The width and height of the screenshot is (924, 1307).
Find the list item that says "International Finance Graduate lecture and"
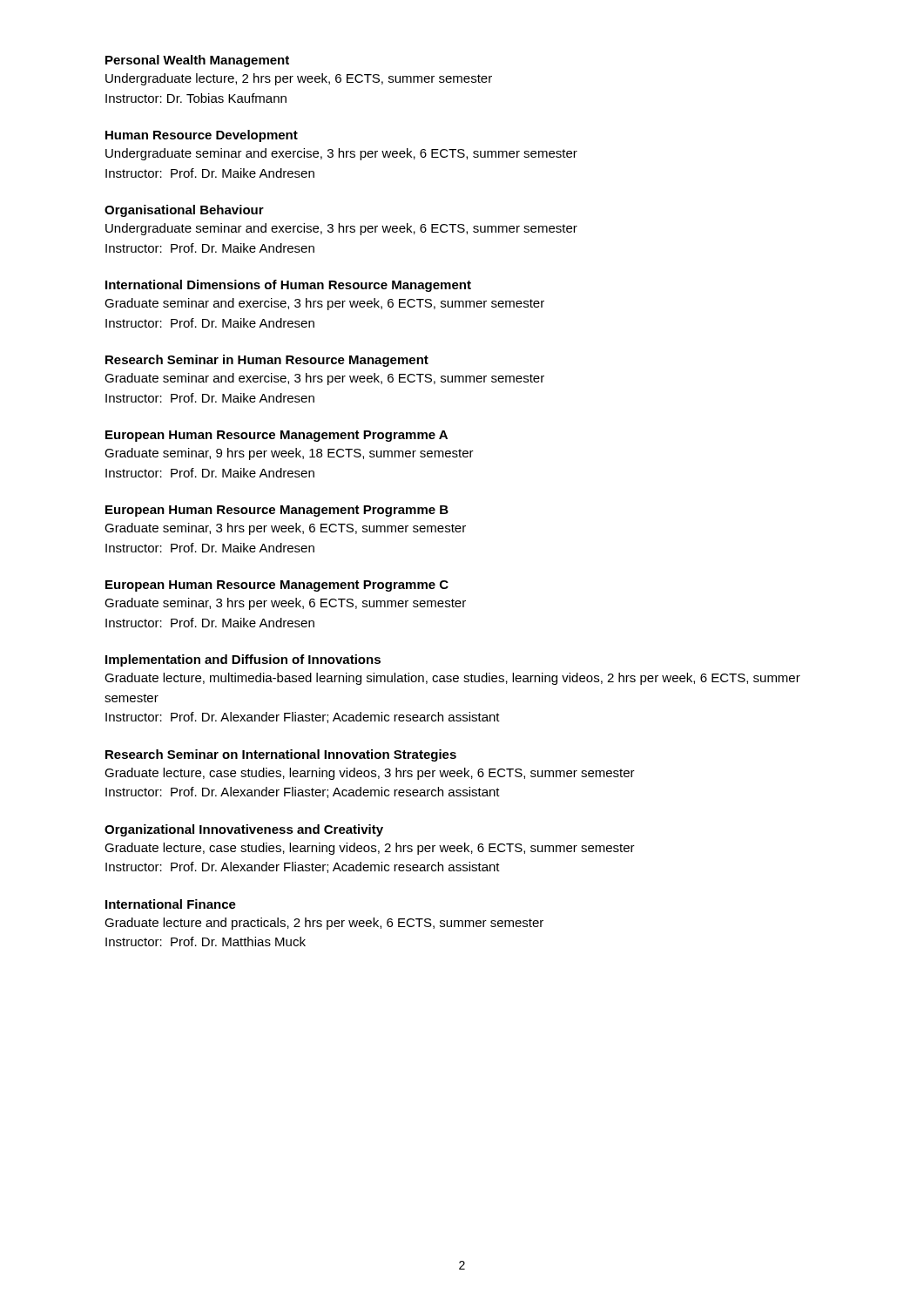[462, 924]
